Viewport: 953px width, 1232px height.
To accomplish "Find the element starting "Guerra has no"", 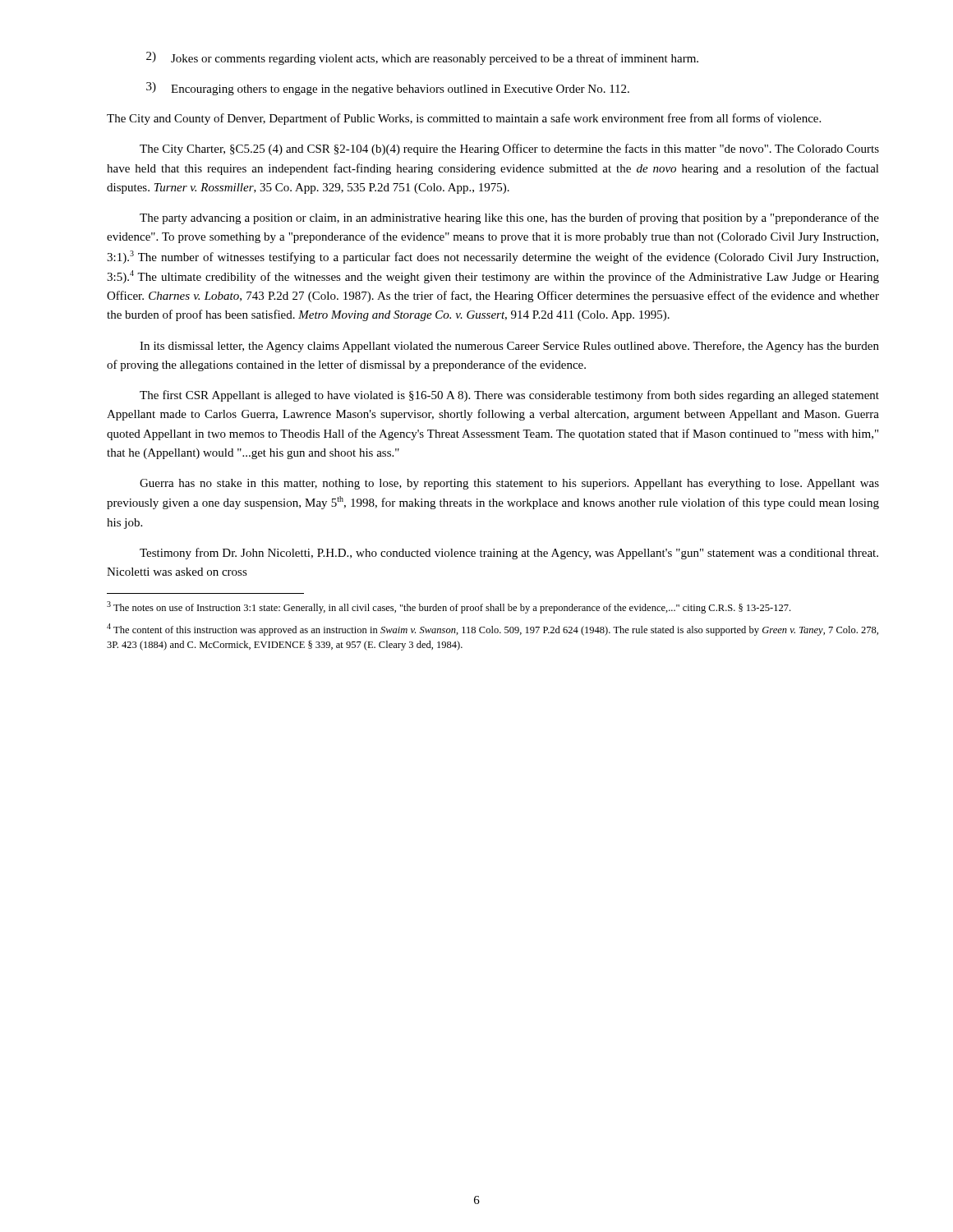I will click(493, 502).
